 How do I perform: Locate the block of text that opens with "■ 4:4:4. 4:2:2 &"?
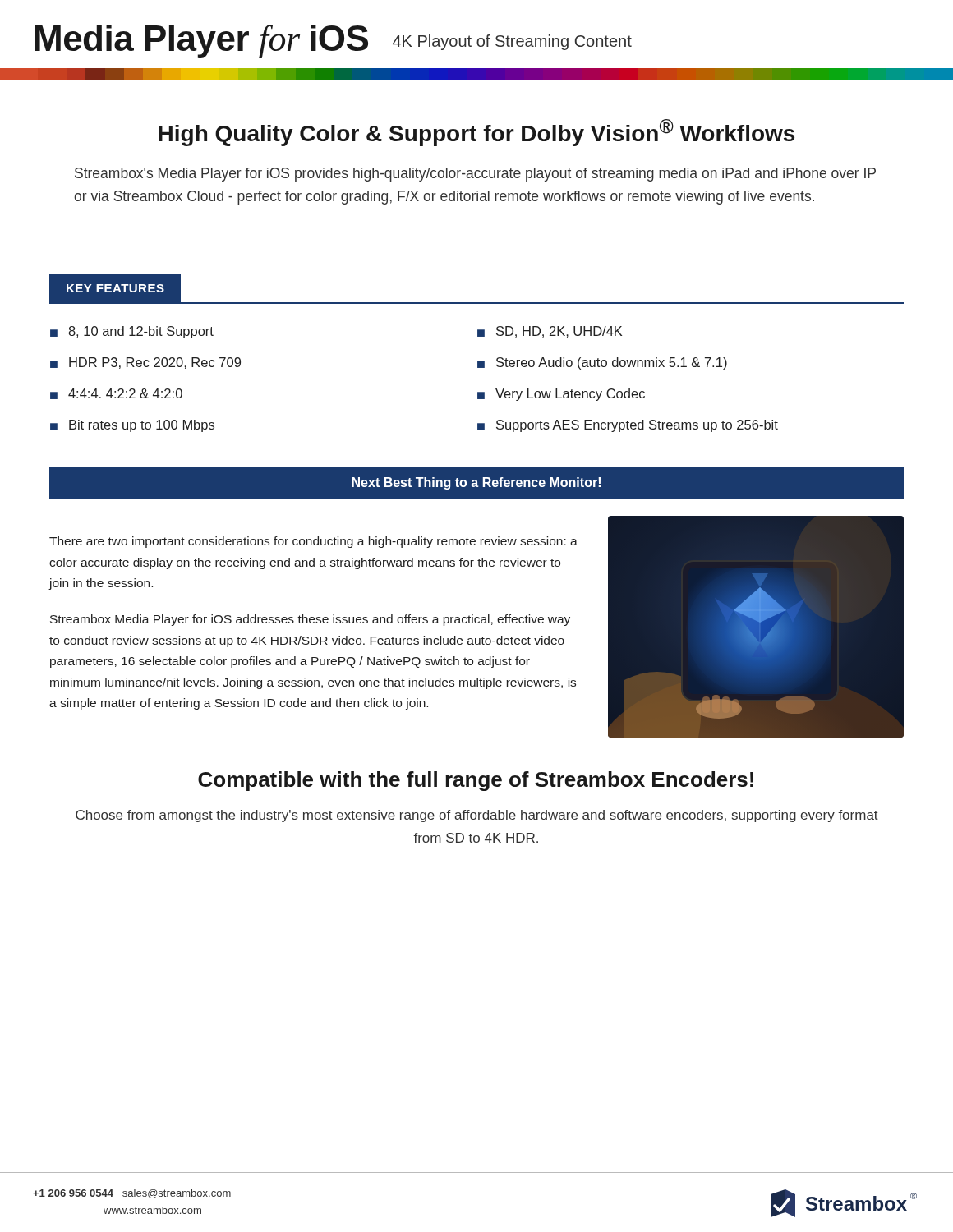click(116, 395)
